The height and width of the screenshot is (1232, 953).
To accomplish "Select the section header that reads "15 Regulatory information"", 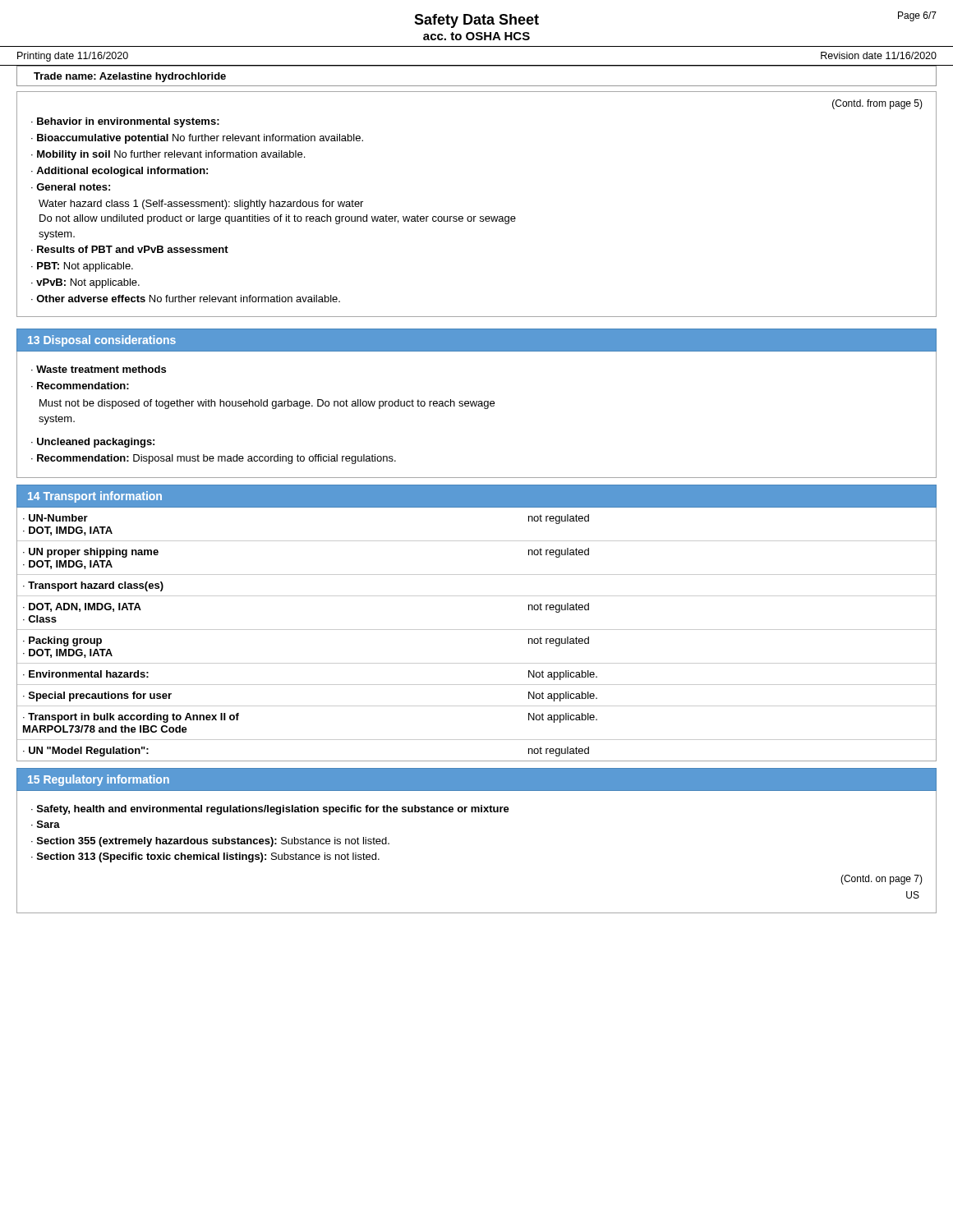I will point(98,779).
